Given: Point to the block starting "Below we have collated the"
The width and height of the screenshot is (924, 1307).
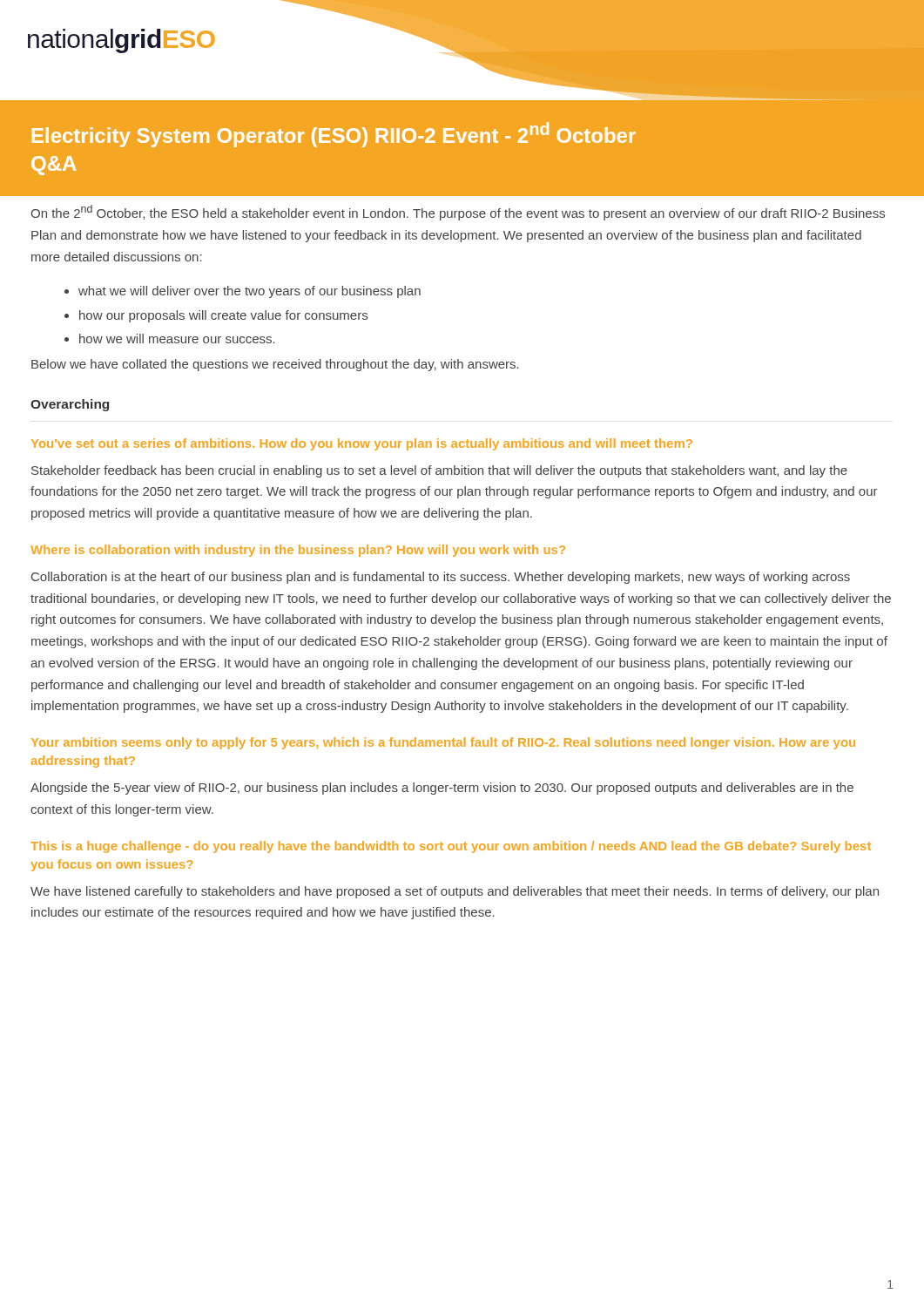Looking at the screenshot, I should [x=275, y=364].
